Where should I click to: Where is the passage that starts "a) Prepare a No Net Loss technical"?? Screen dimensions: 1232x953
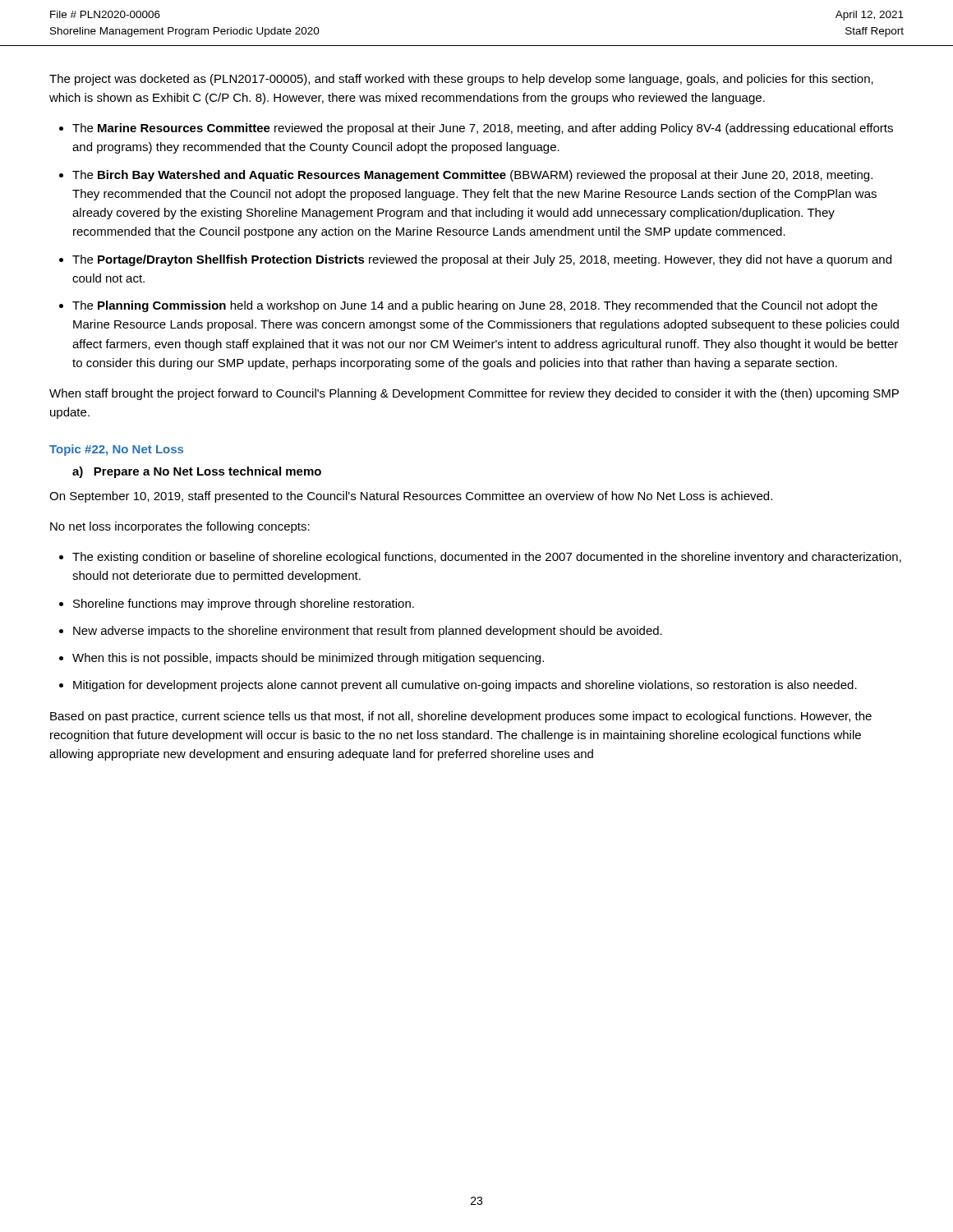(x=197, y=471)
